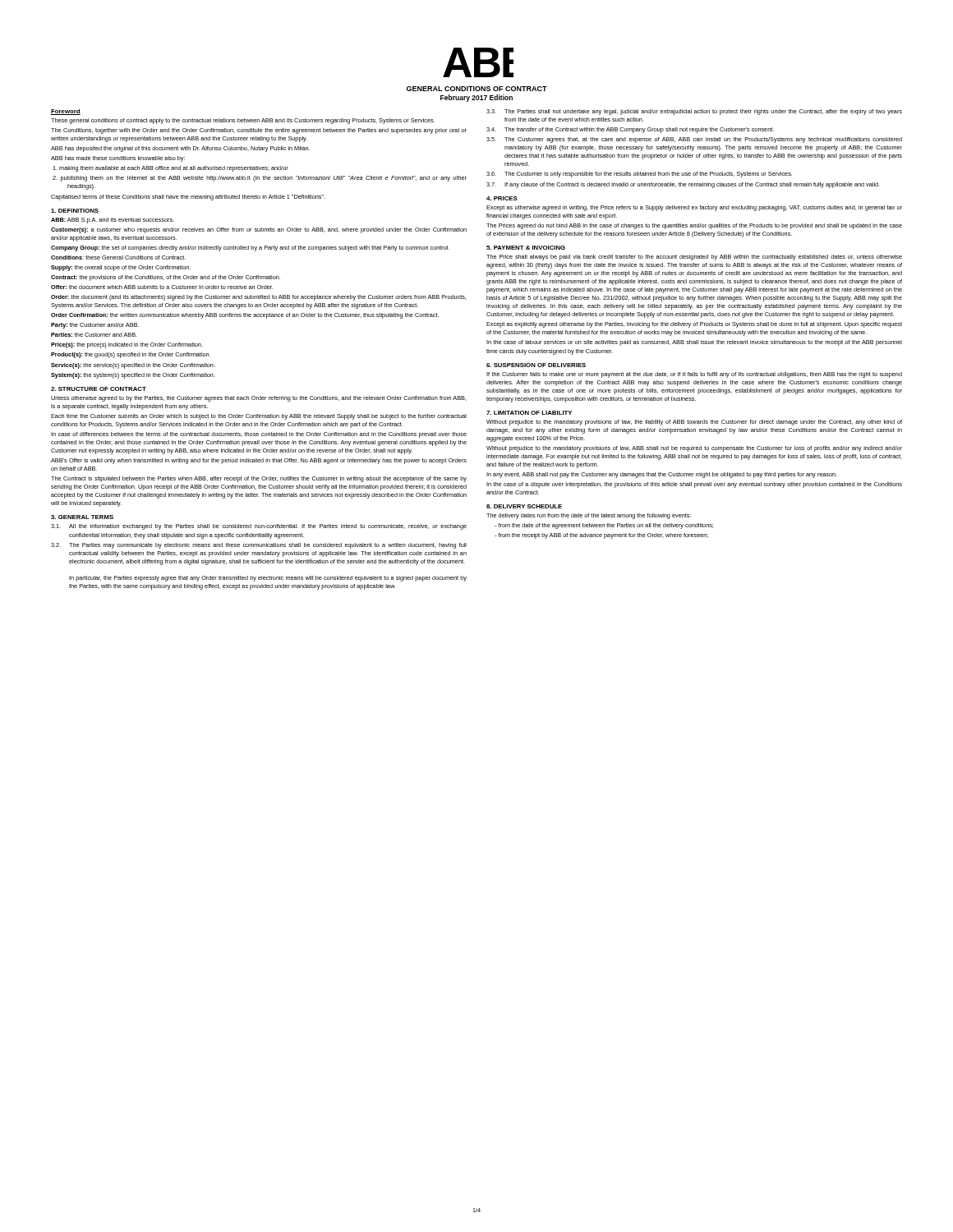Find the text block that reads "In any event, ABB shall not"
This screenshot has width=953, height=1232.
pyautogui.click(x=662, y=474)
